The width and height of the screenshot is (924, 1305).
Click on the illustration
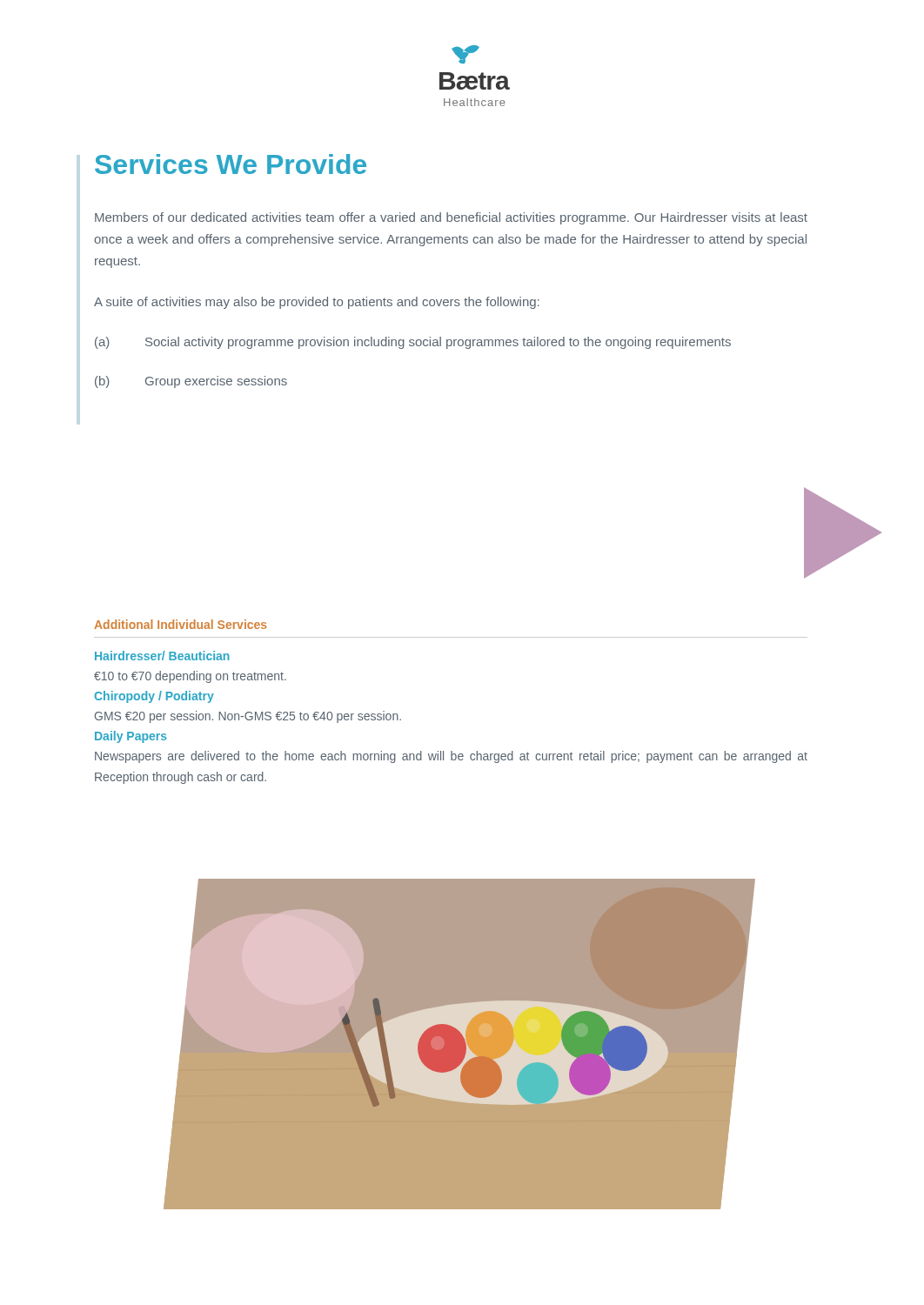pos(843,535)
